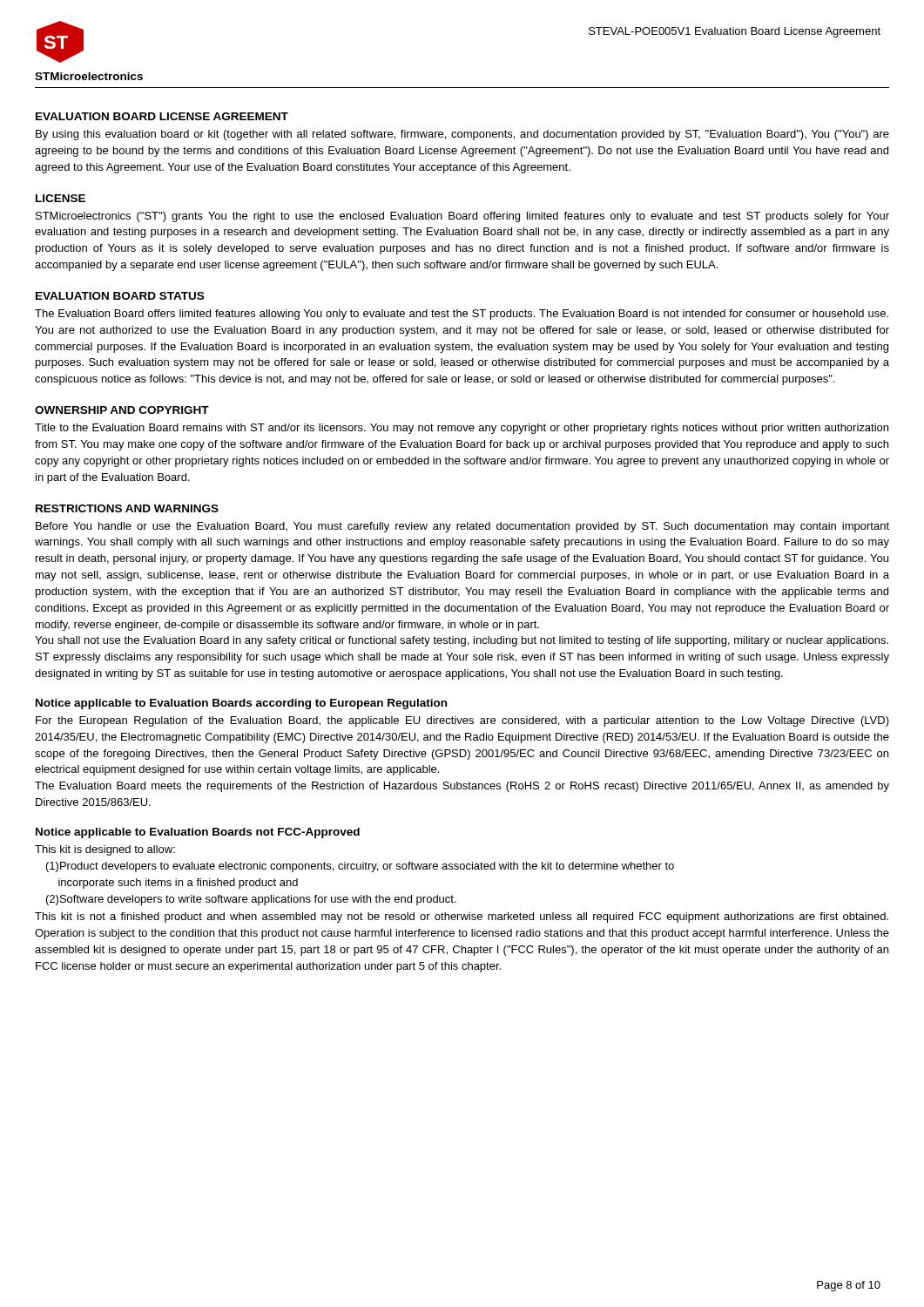Select the section header that says "EVALUATION BOARD LICENSE AGREEMENT"
This screenshot has height=1307, width=924.
(x=161, y=116)
